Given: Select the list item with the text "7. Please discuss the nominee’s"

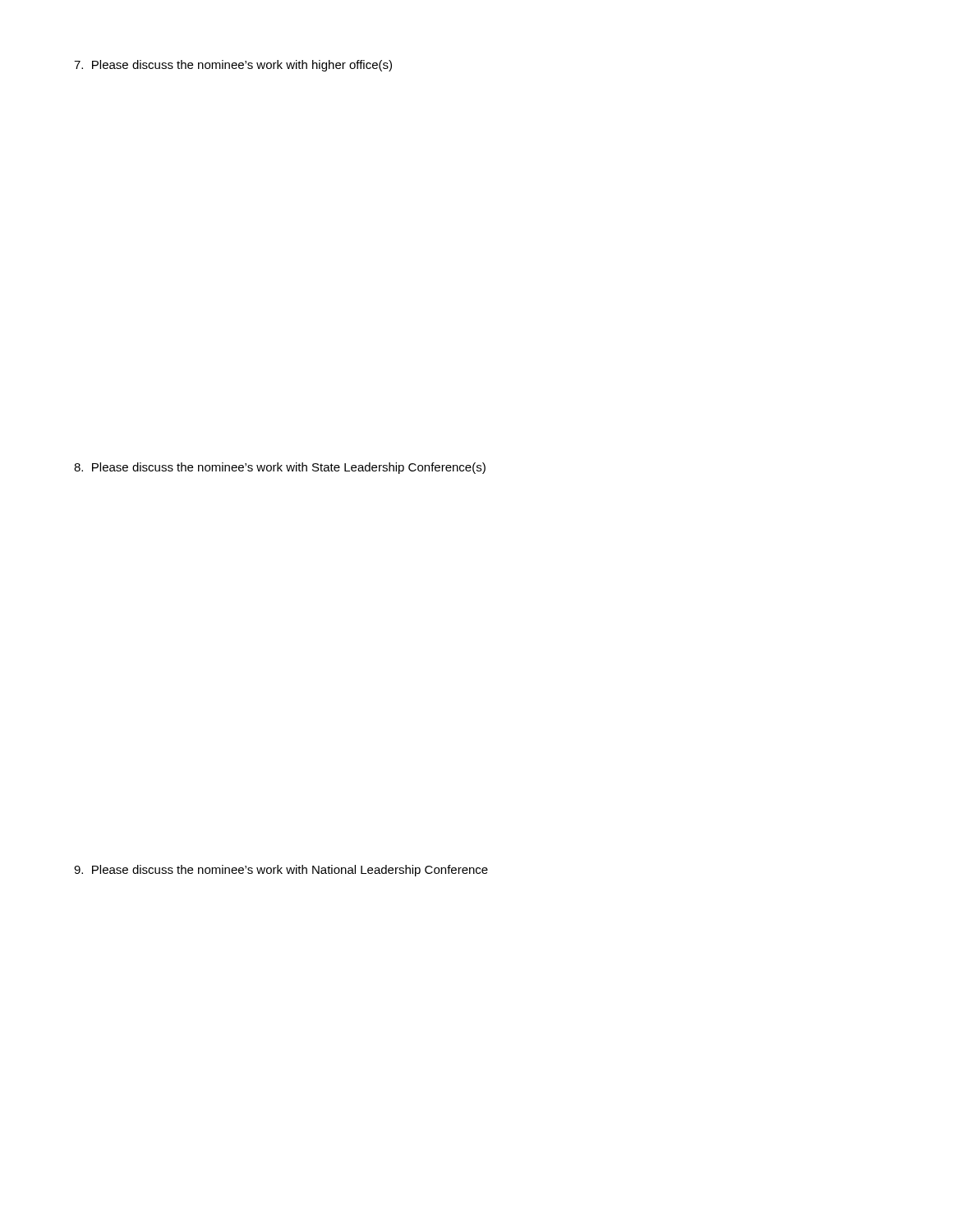Looking at the screenshot, I should point(233,64).
